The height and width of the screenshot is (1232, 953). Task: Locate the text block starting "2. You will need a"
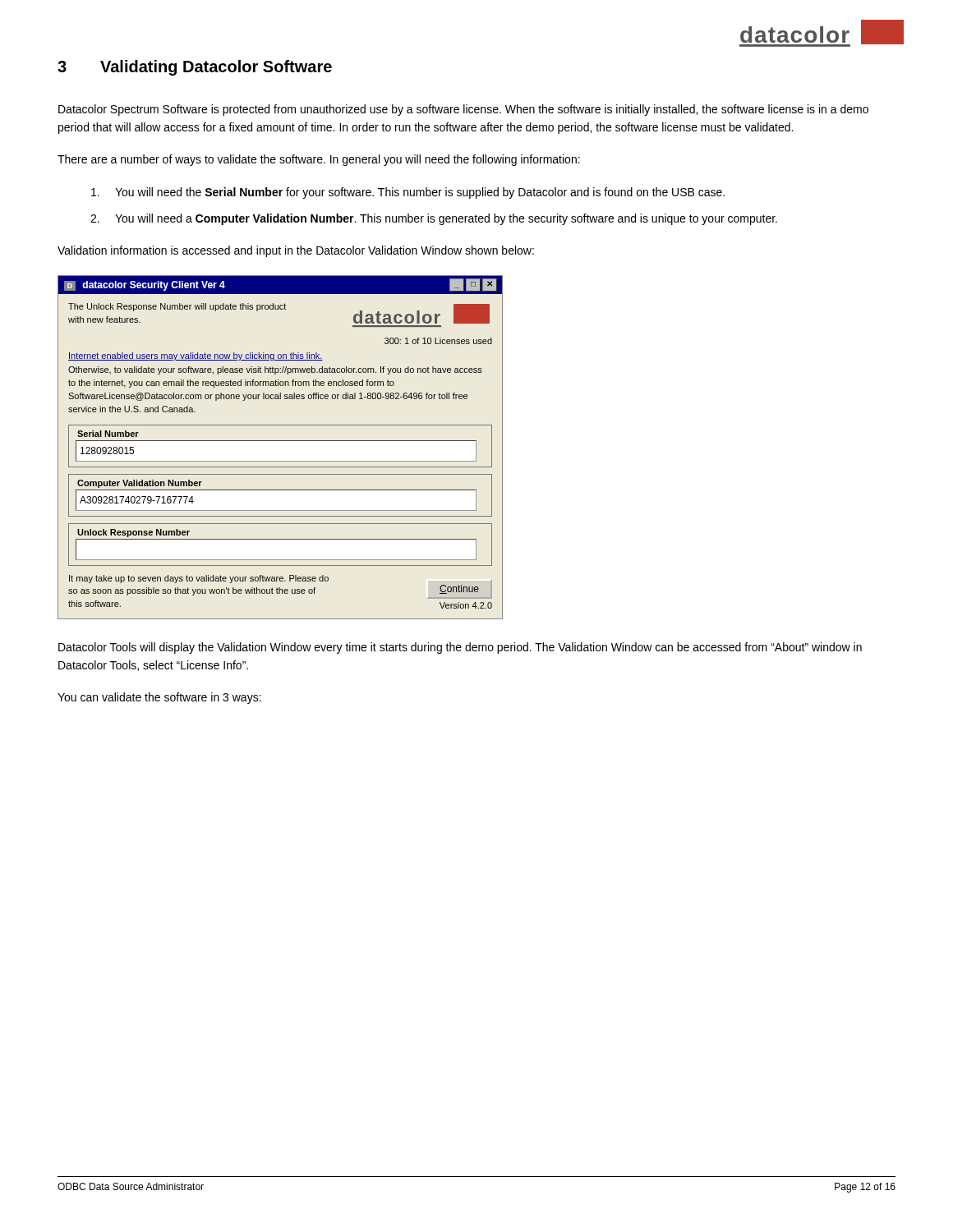coord(476,219)
